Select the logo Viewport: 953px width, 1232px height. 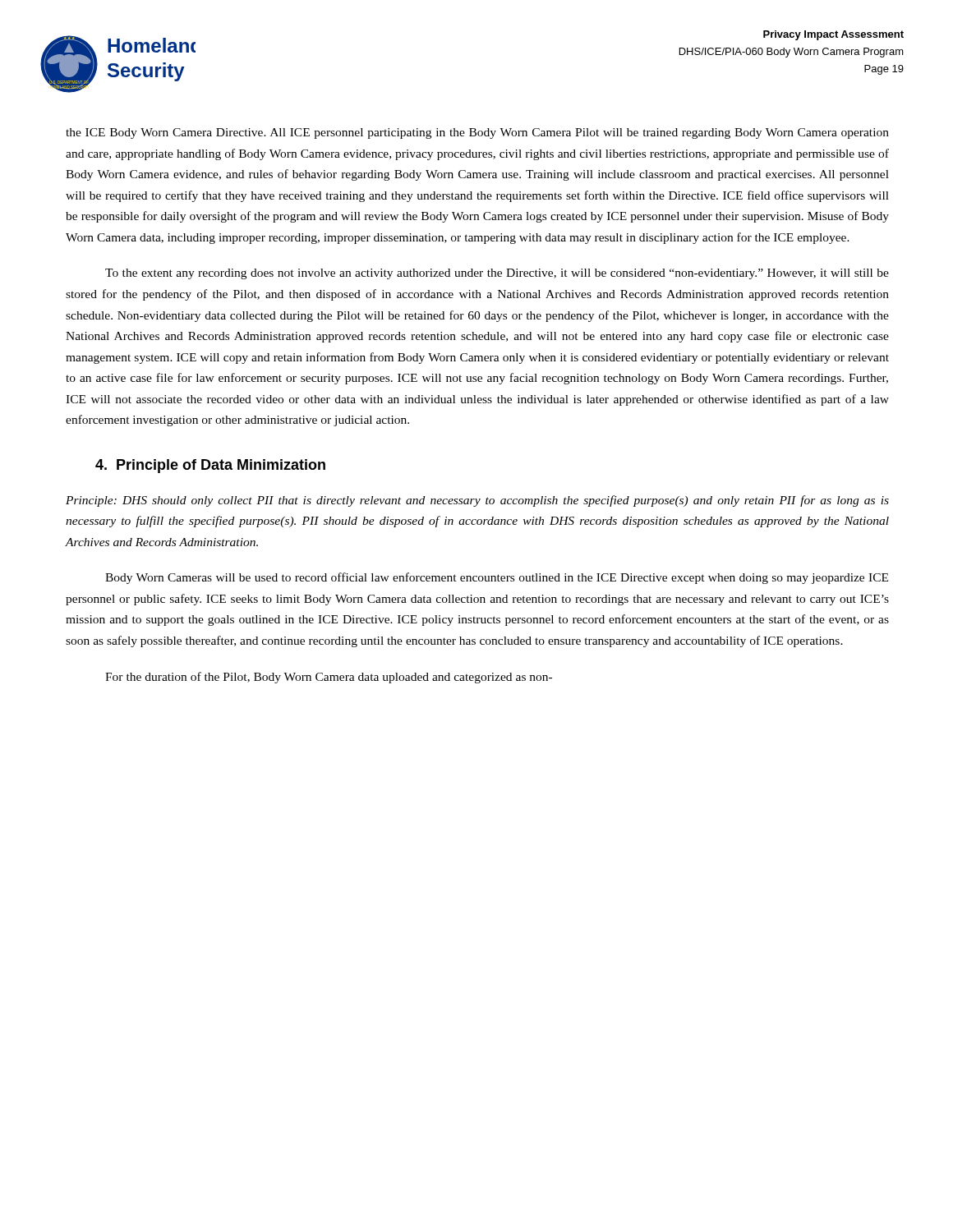118,64
